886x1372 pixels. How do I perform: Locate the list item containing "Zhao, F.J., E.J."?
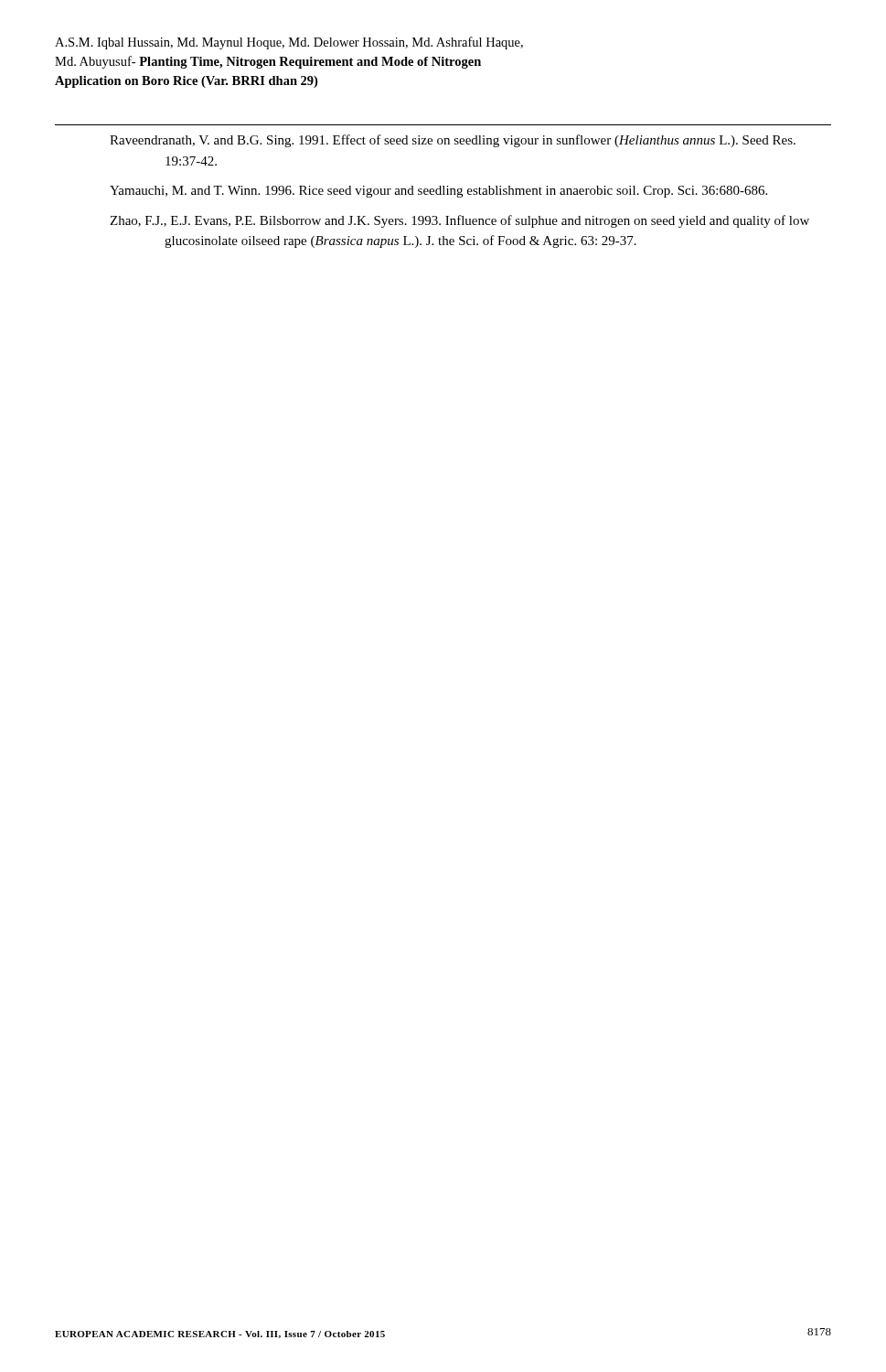pos(460,230)
